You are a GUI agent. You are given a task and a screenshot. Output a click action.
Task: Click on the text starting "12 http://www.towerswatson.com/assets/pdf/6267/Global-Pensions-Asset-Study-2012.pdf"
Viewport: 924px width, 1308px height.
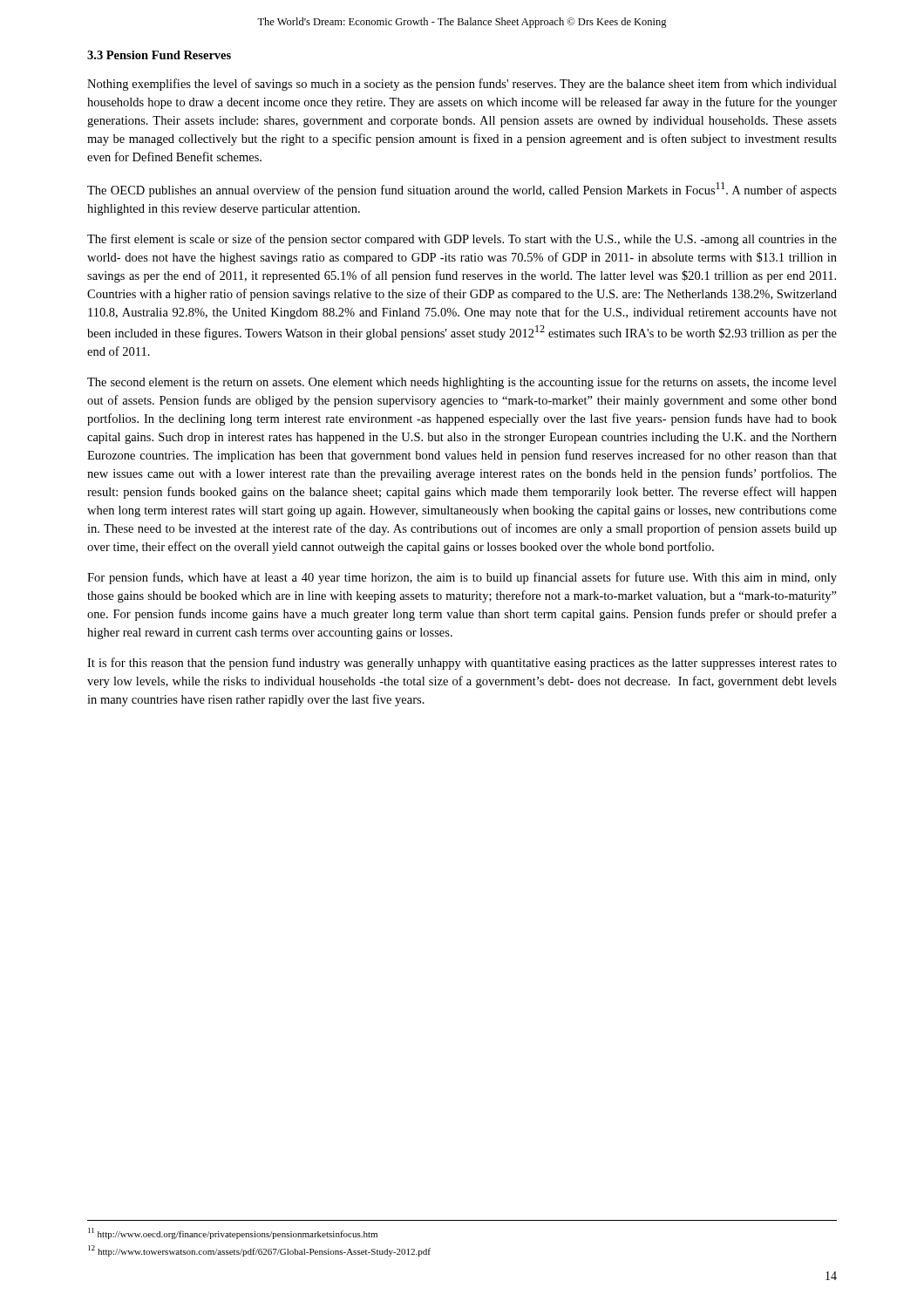259,1250
